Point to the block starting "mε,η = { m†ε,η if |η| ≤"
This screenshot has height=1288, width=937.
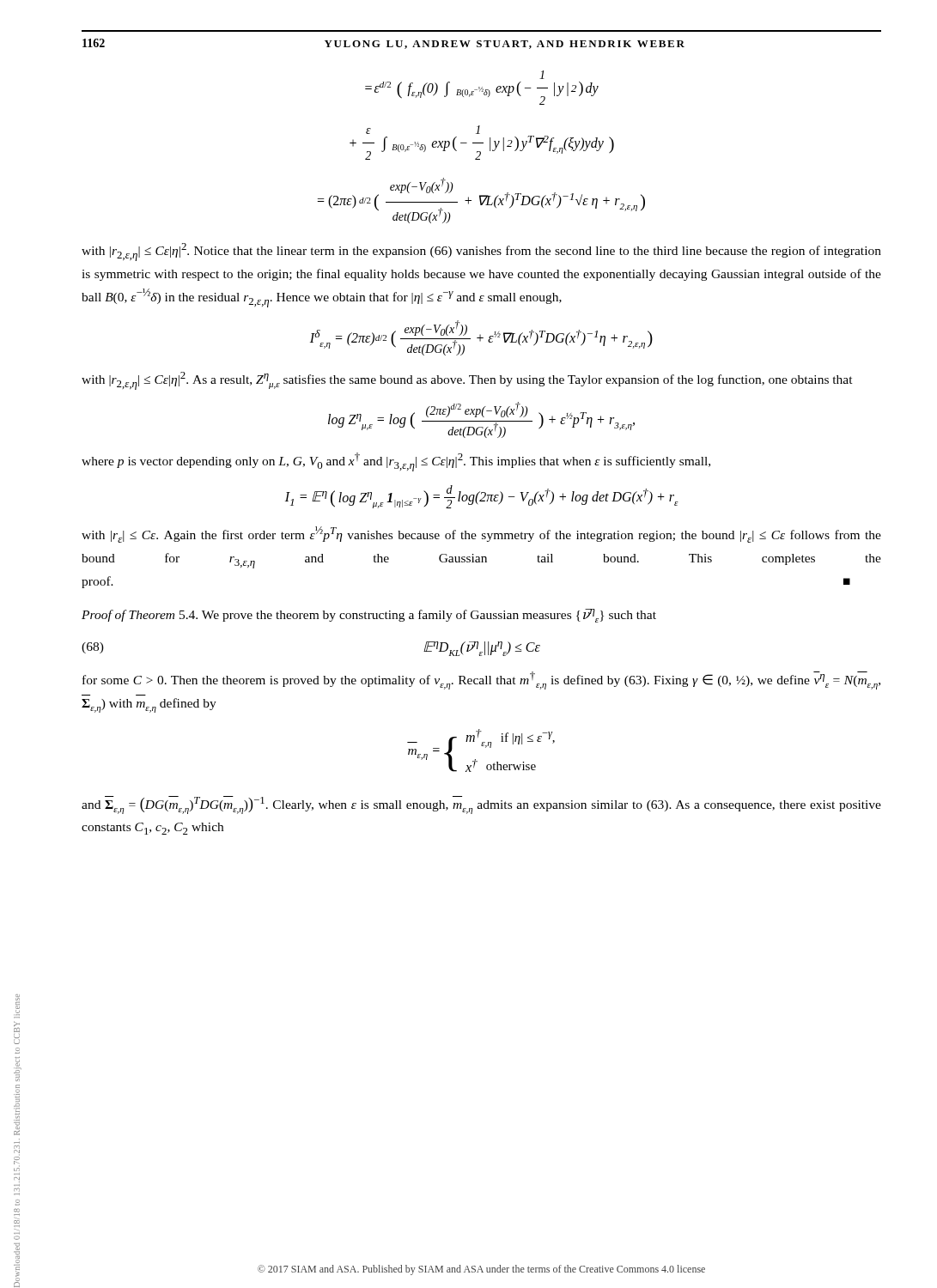[481, 752]
